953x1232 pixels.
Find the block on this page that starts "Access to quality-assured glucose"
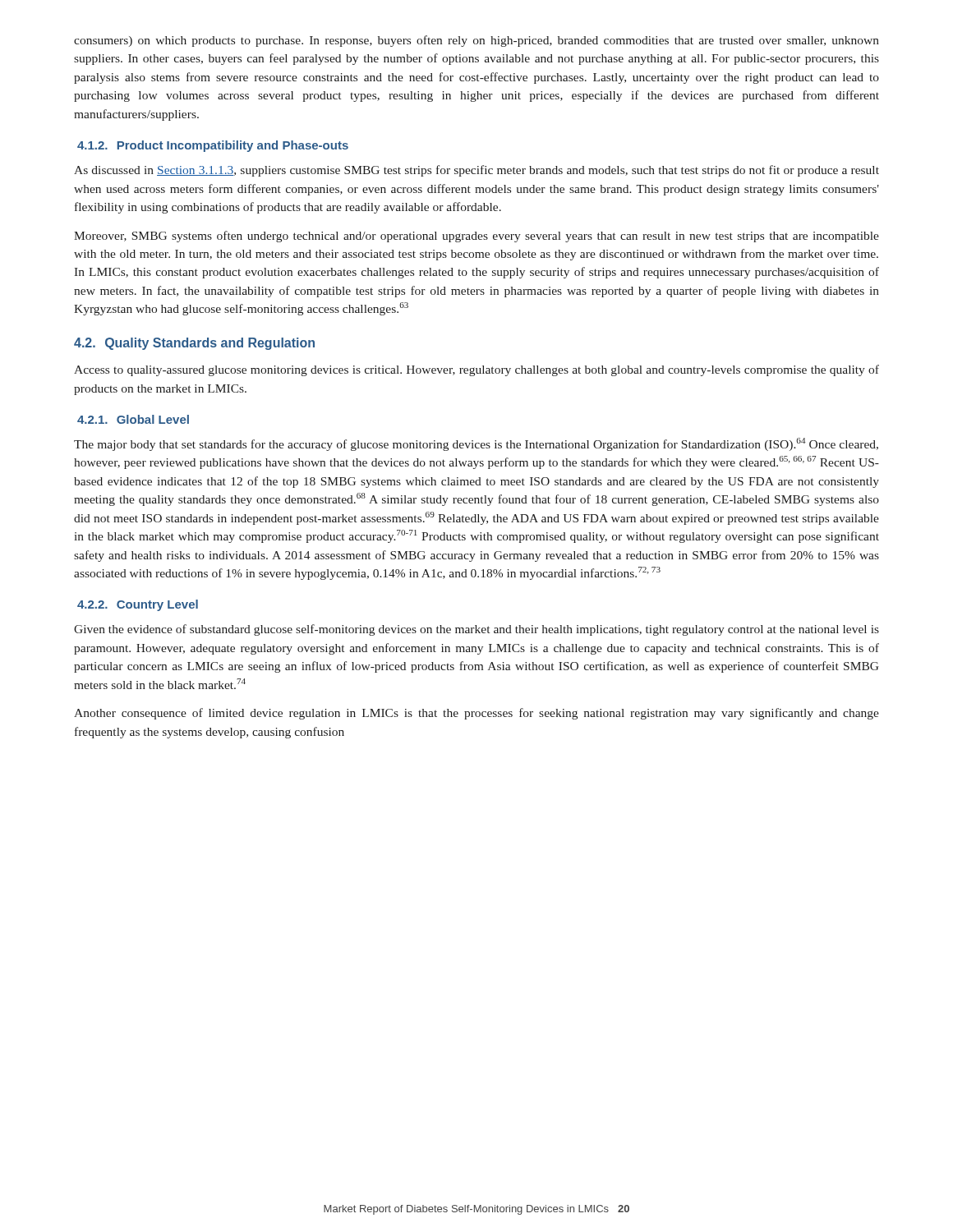coord(476,379)
